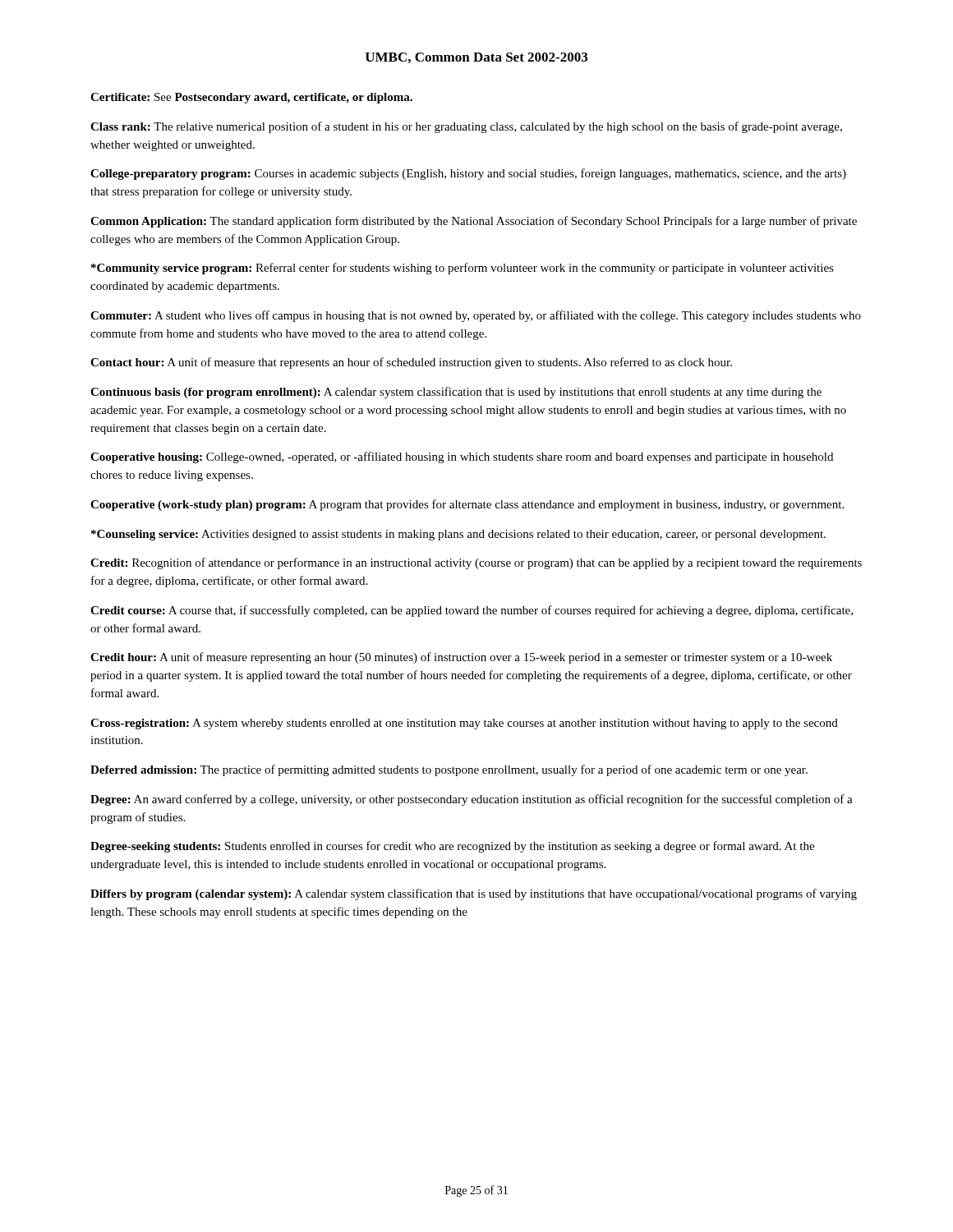Click the passage that begins "Credit: Recognition of attendance"
The width and height of the screenshot is (953, 1232).
pyautogui.click(x=476, y=572)
